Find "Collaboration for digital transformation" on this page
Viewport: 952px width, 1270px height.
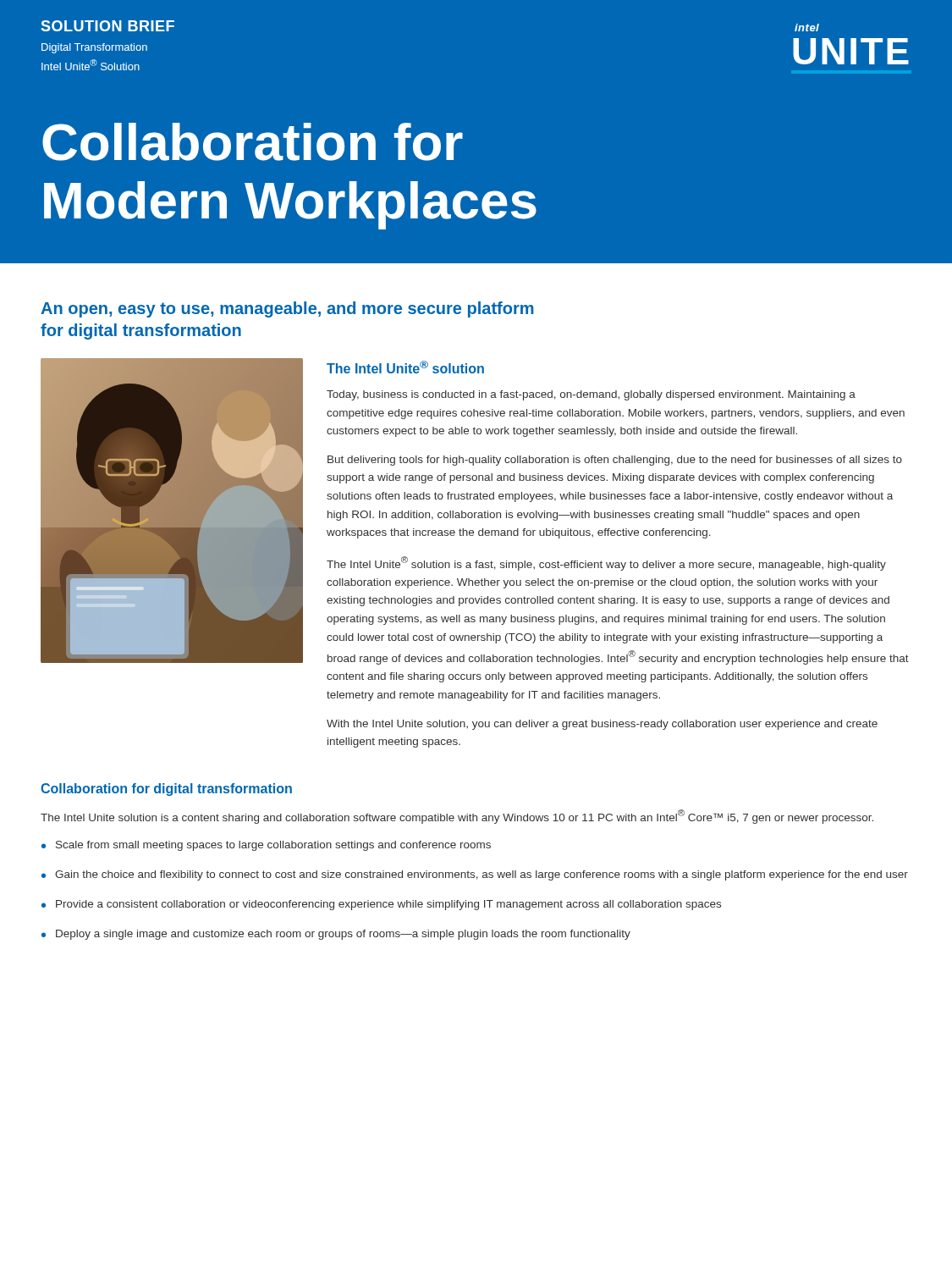[x=167, y=789]
